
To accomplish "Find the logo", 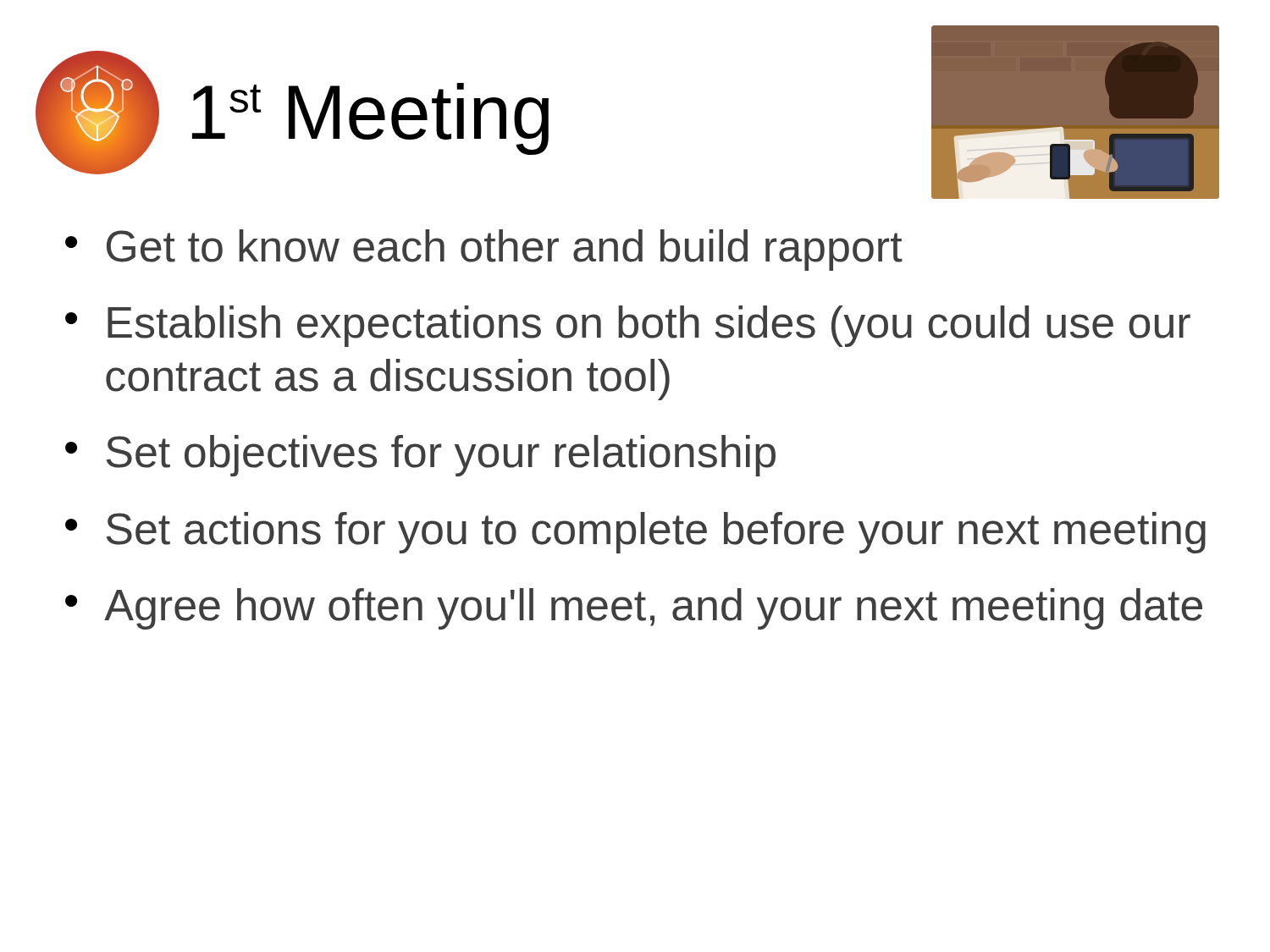I will click(x=97, y=112).
